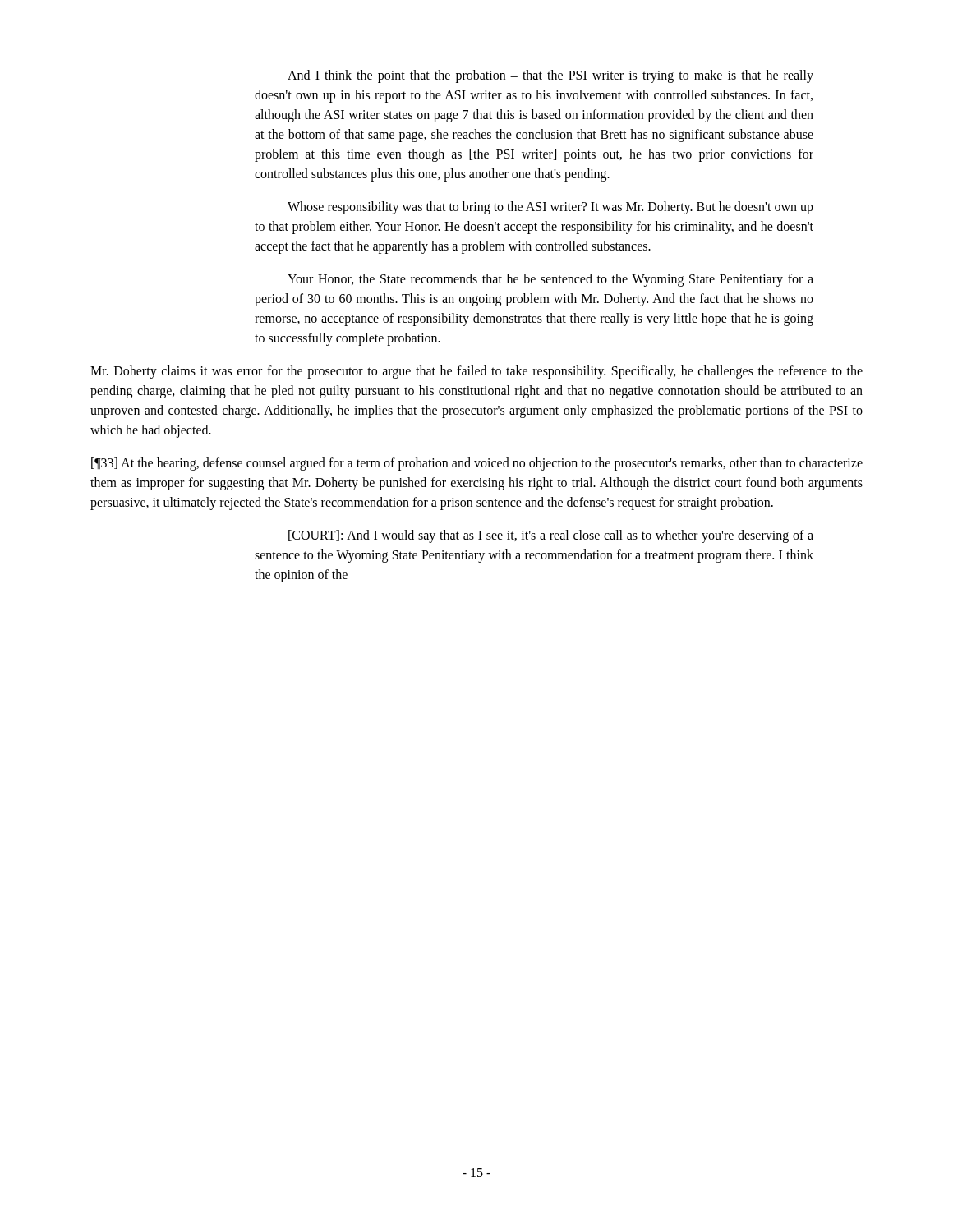Select the block starting "[¶33] At the hearing, defense counsel argued for"
The image size is (953, 1232).
[476, 483]
